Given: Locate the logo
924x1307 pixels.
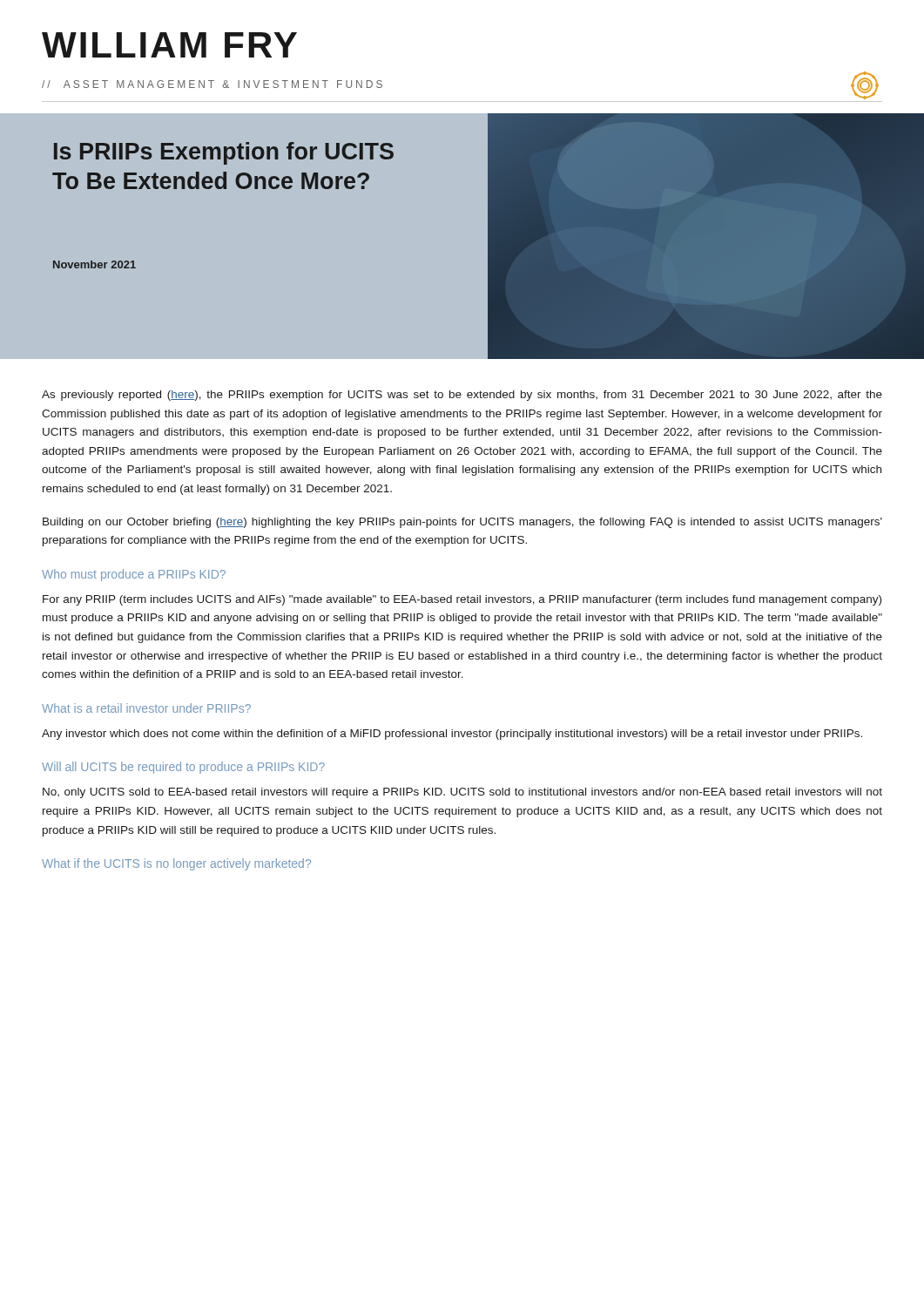Looking at the screenshot, I should pos(865,85).
